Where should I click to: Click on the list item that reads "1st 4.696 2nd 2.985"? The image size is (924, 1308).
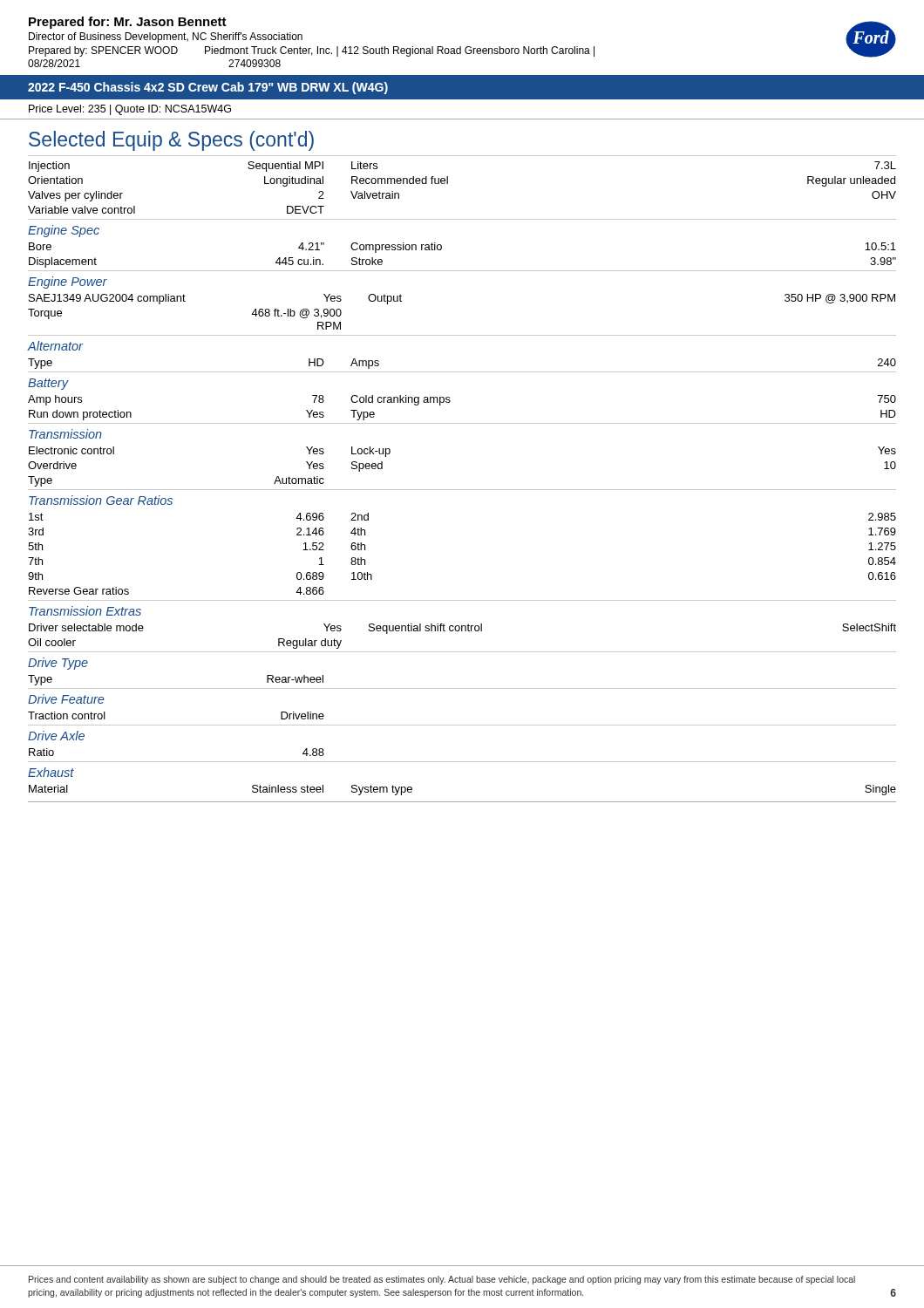35,517
